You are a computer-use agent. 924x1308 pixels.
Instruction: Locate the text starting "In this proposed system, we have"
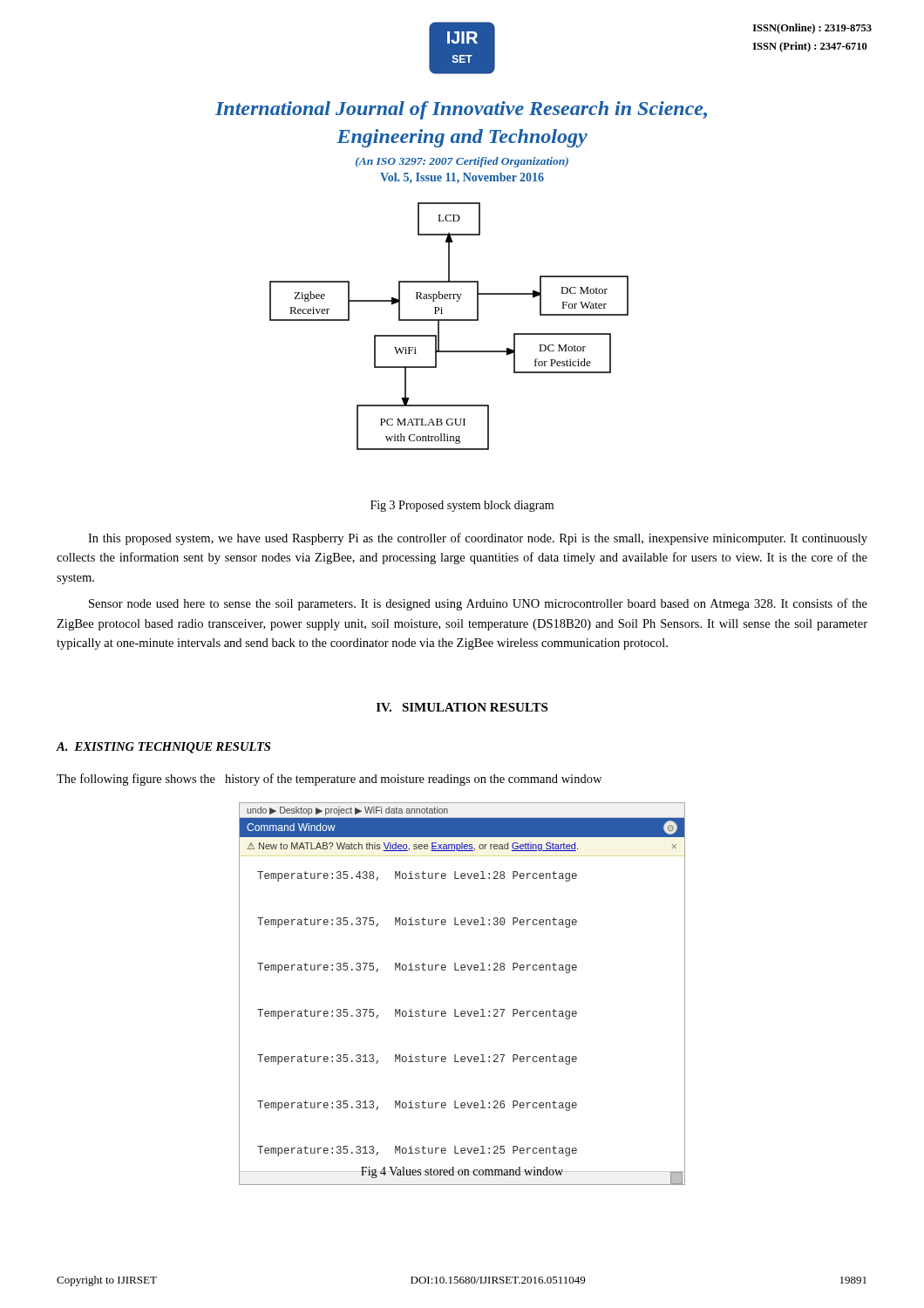point(462,591)
